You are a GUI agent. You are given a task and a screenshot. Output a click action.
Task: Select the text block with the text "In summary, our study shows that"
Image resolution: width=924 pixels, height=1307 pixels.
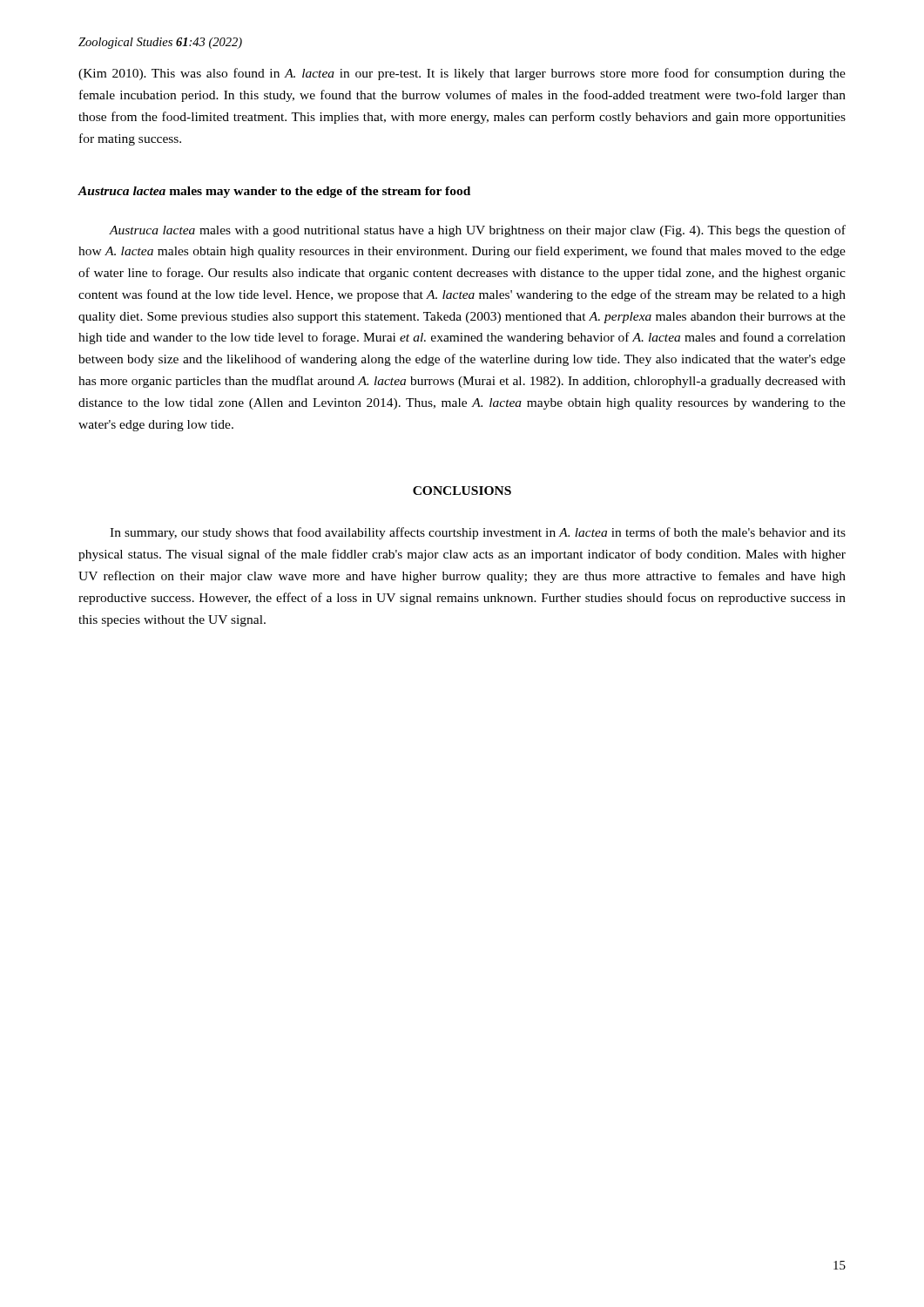point(462,576)
